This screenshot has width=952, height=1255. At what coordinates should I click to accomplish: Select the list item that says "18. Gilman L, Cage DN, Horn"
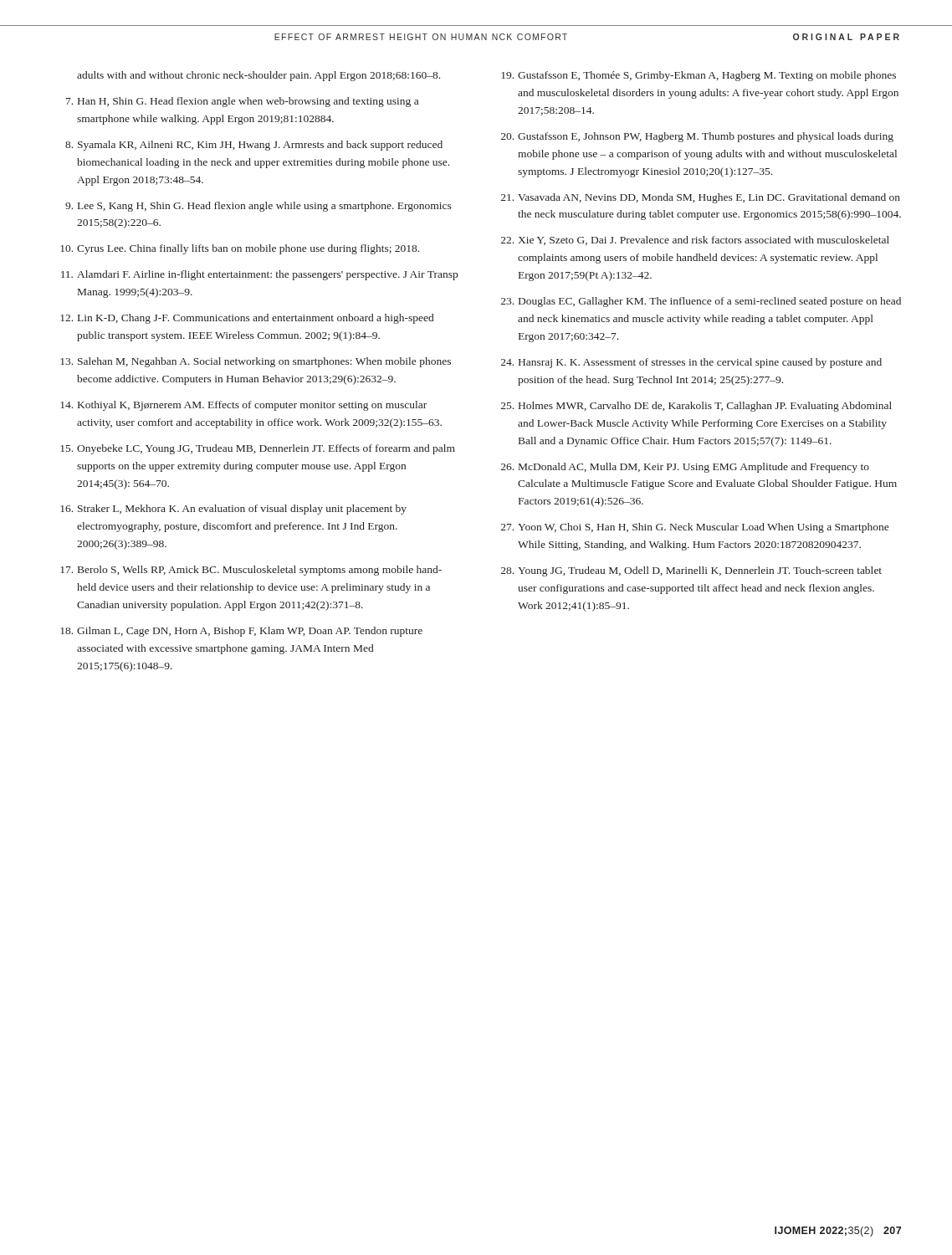256,649
